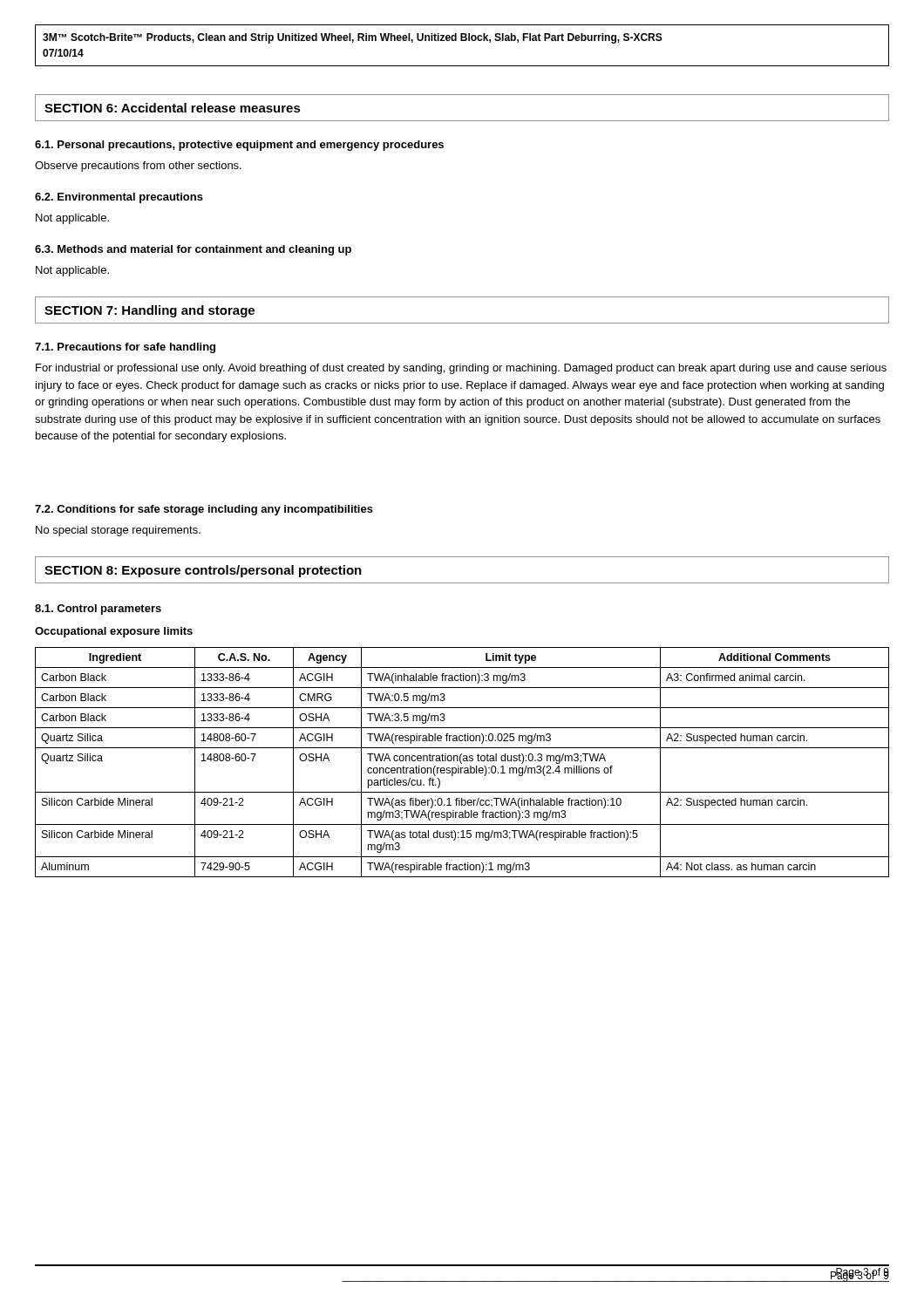Select the text block that says "Observe precautions from"
Image resolution: width=924 pixels, height=1308 pixels.
pos(138,167)
